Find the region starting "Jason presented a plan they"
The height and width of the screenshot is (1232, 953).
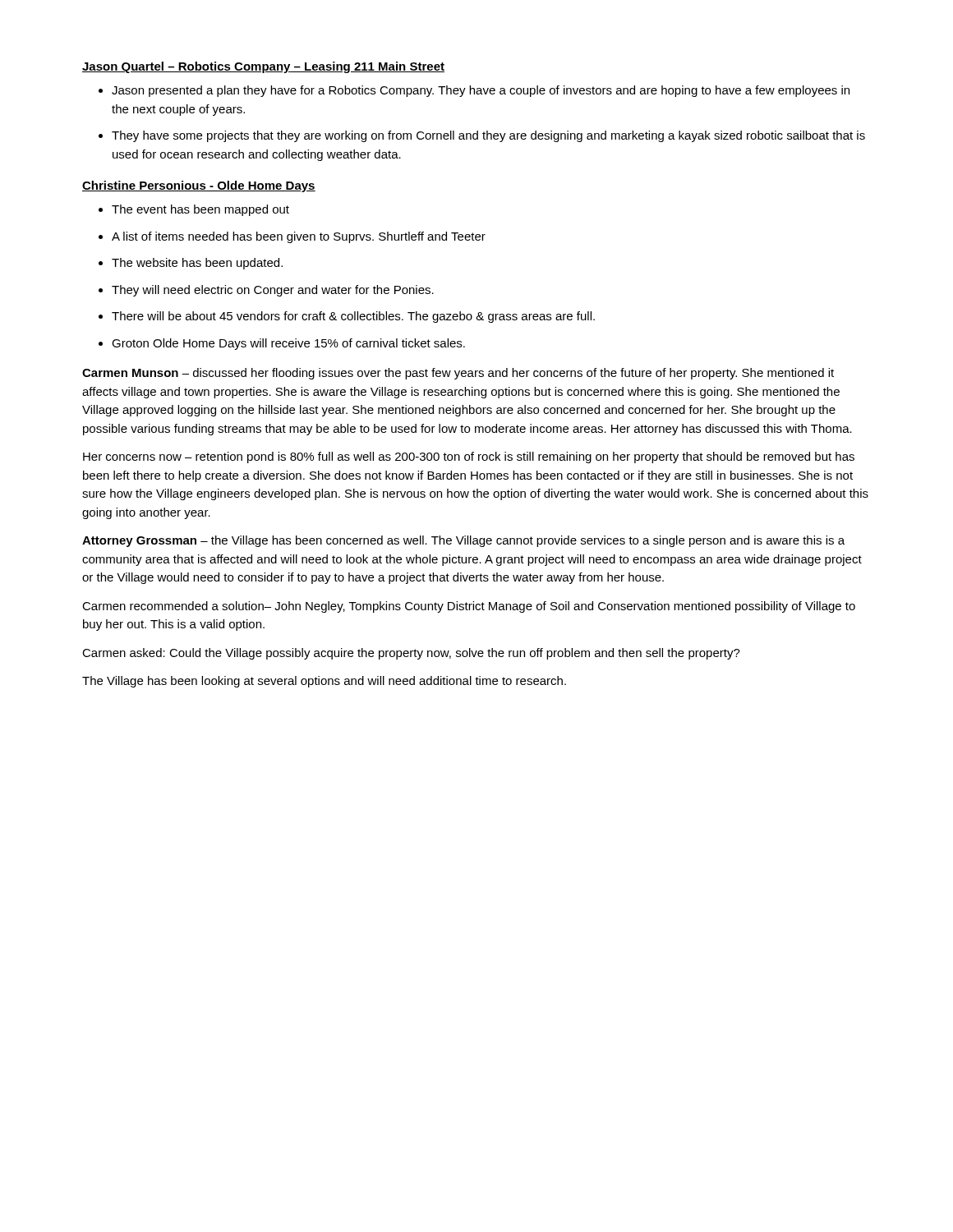[x=481, y=99]
